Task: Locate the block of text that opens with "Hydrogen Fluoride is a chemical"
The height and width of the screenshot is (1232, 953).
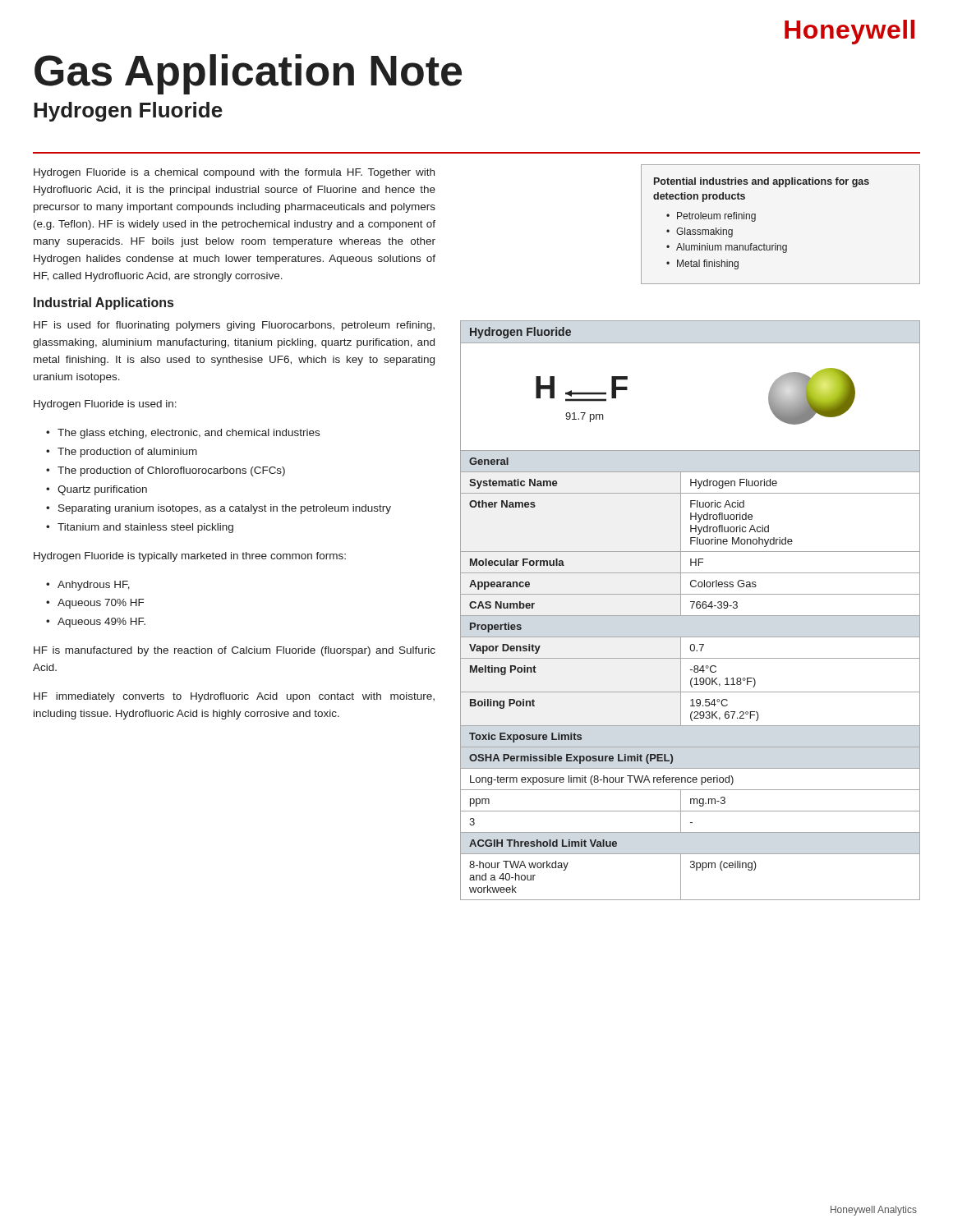Action: [x=234, y=224]
